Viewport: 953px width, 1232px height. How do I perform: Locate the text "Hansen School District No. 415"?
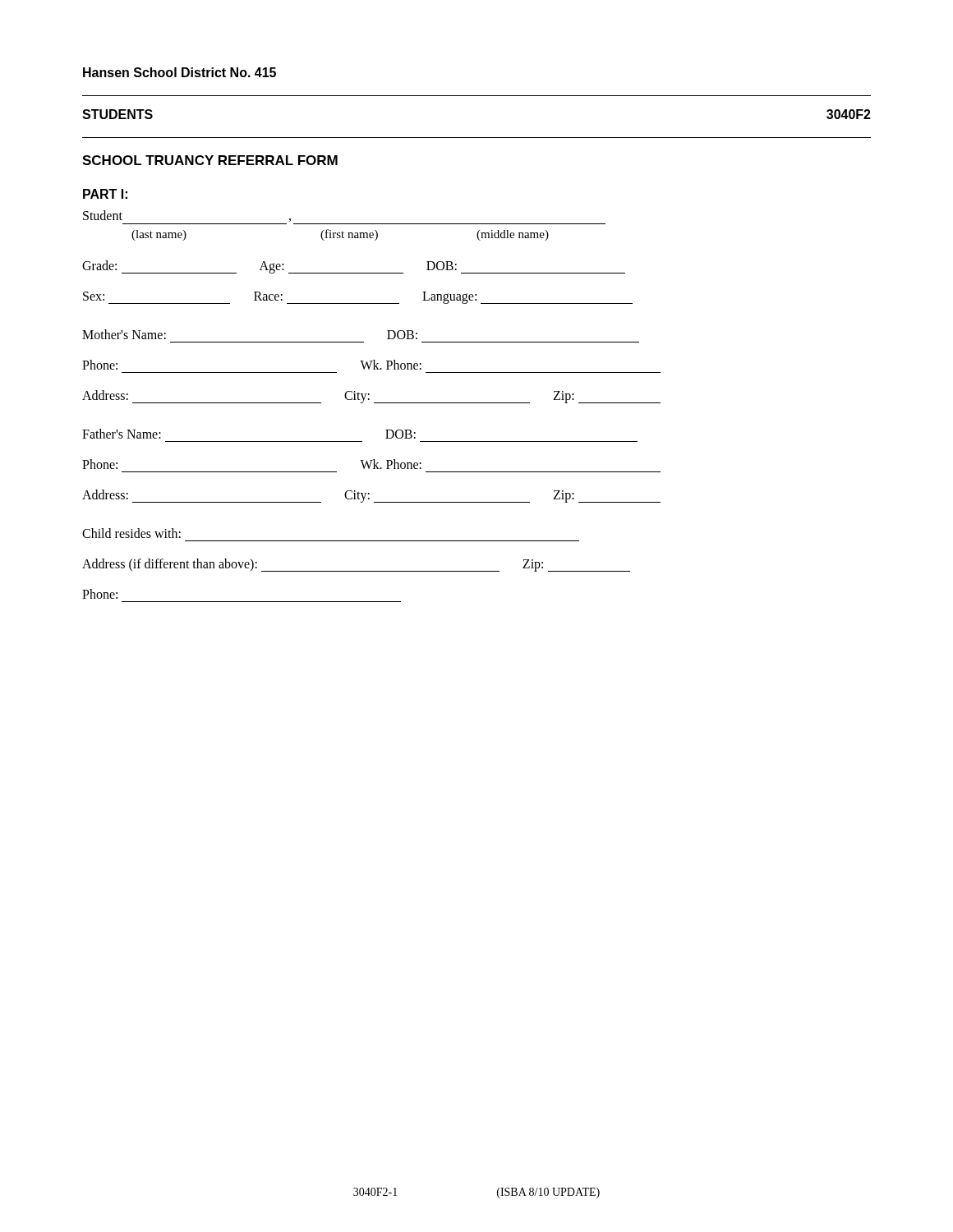click(179, 73)
